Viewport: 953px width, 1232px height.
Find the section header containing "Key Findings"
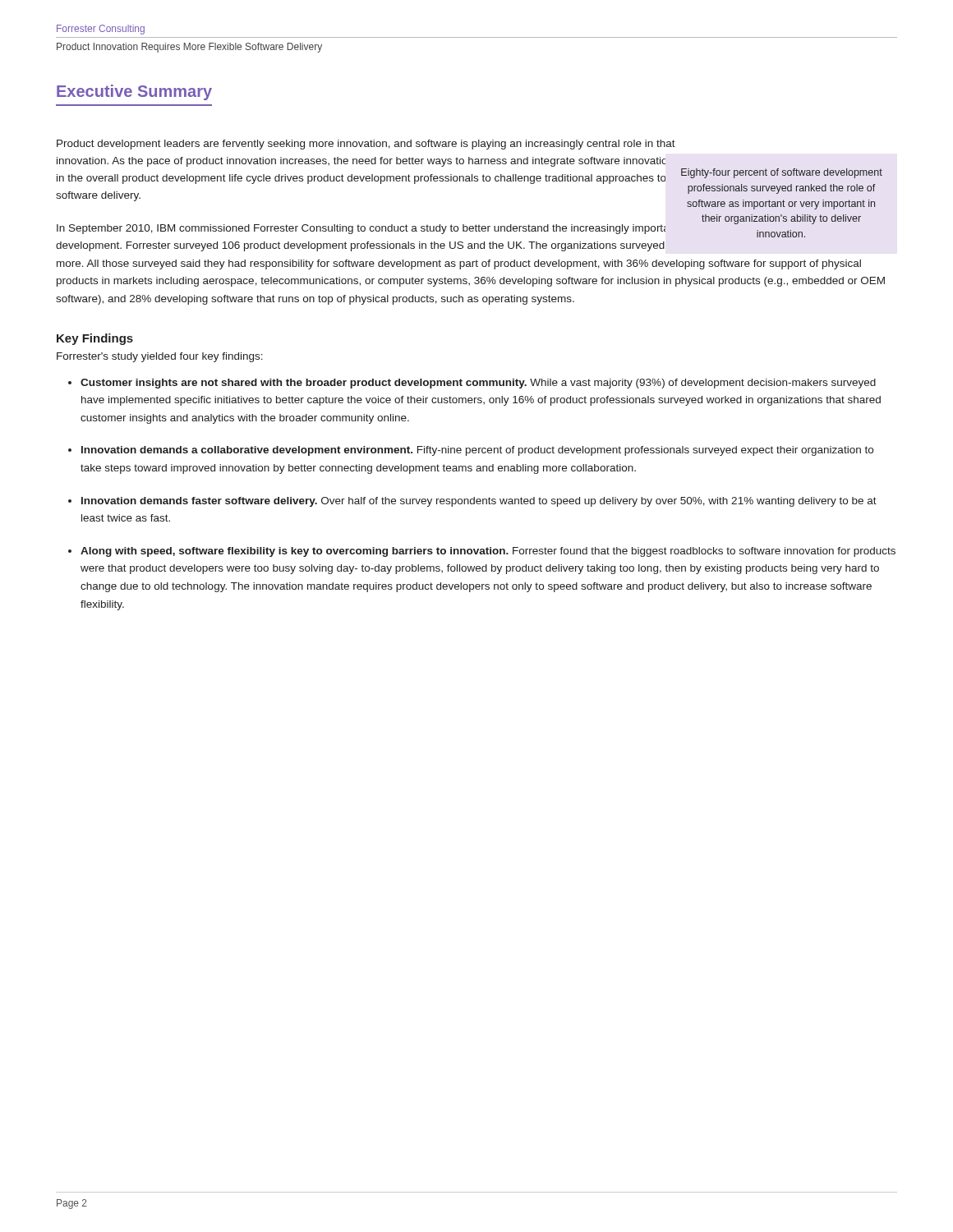pos(95,338)
